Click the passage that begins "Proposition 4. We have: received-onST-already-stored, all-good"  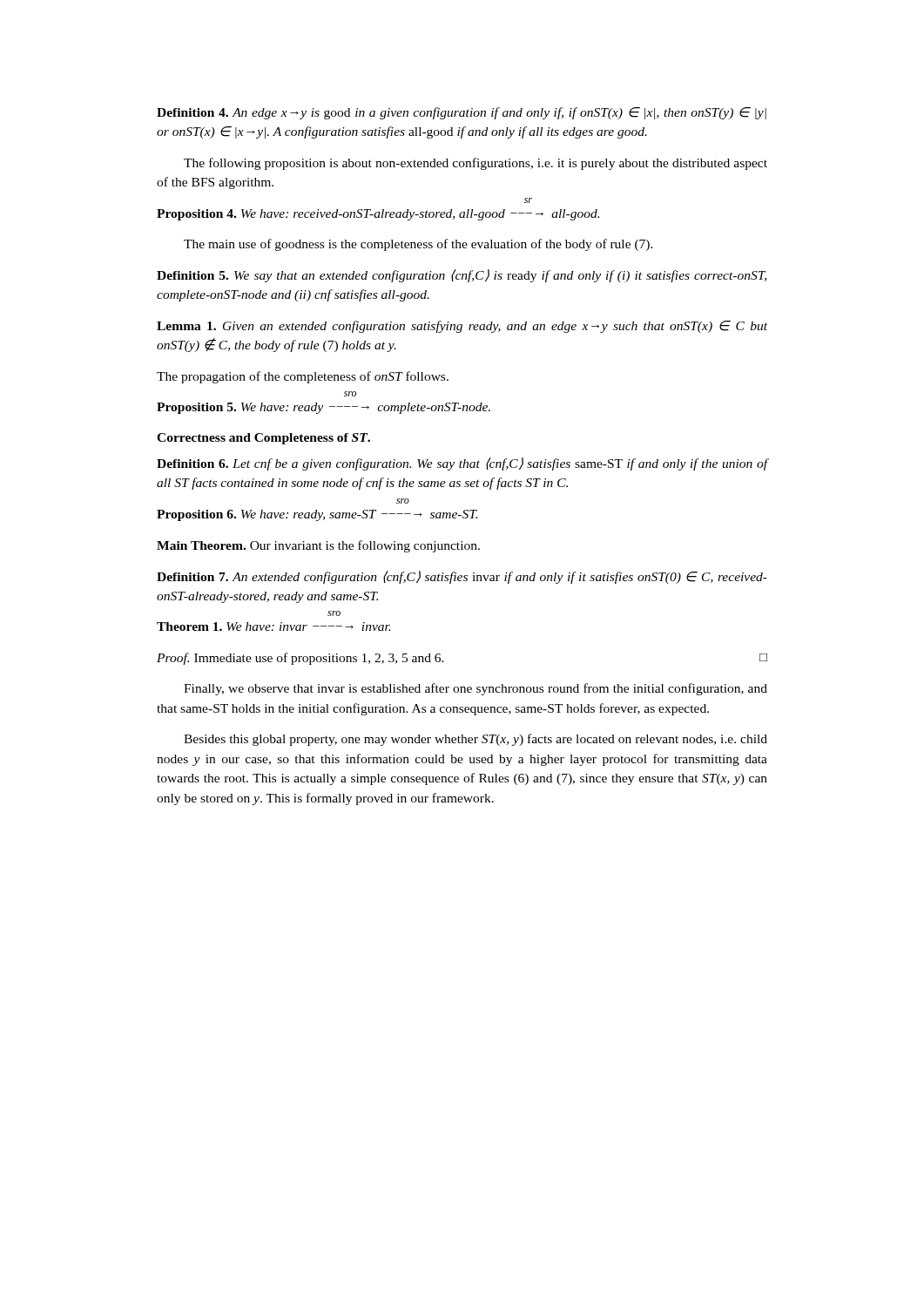click(379, 214)
